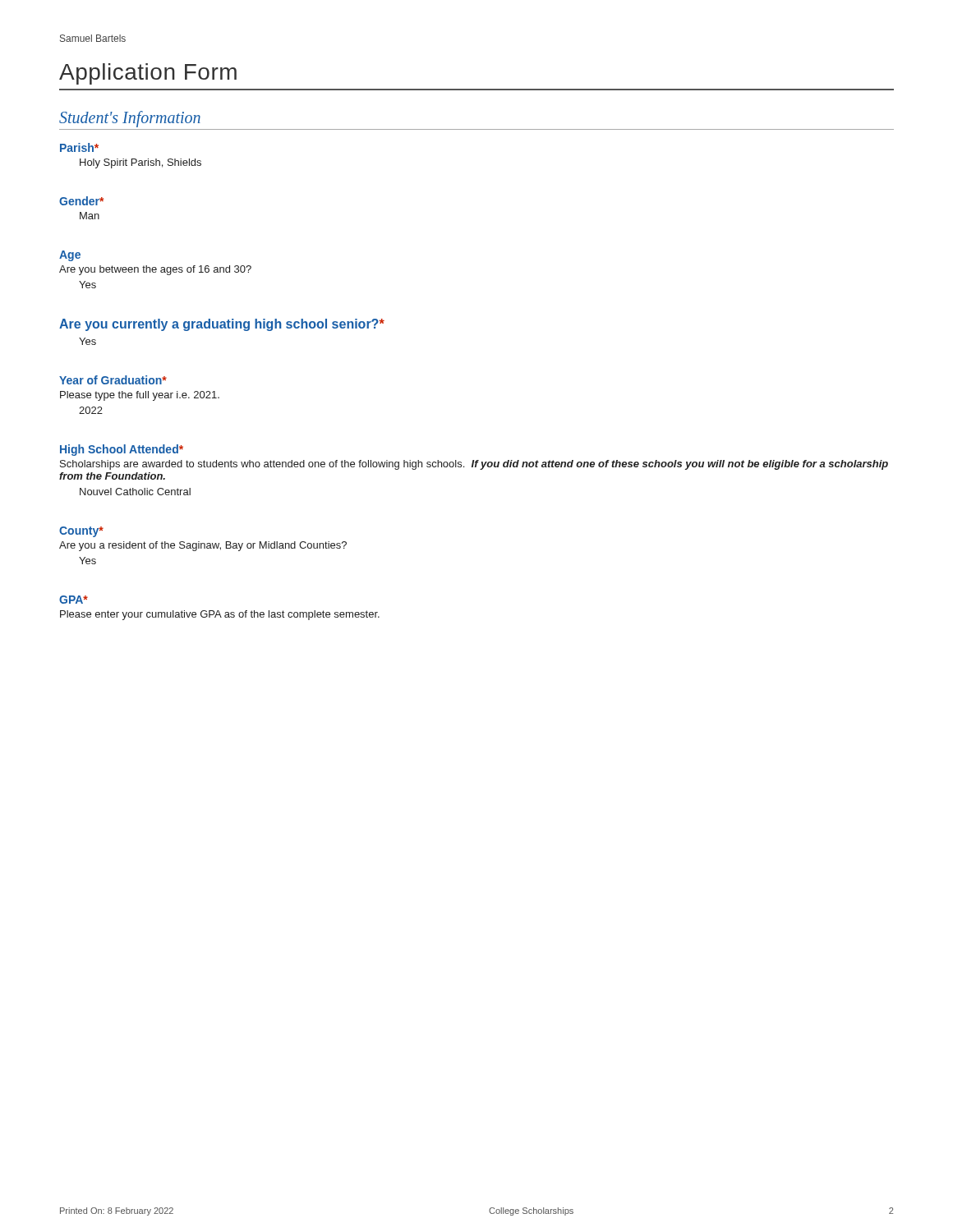Select the text block that reads "Year of Graduation* Please type the full year"
This screenshot has height=1232, width=953.
pyautogui.click(x=113, y=380)
